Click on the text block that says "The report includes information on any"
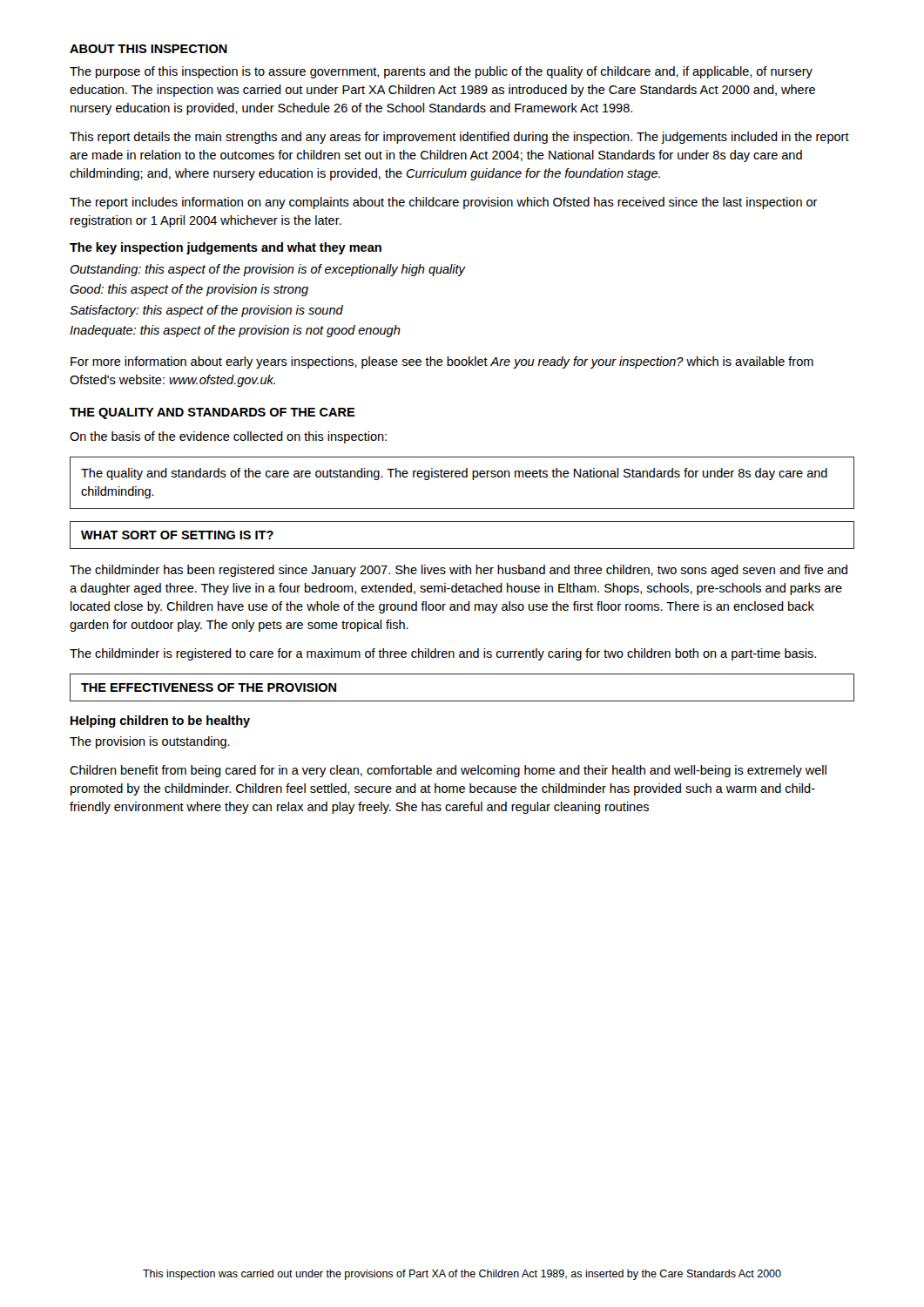Screen dimensions: 1307x924 [x=443, y=211]
